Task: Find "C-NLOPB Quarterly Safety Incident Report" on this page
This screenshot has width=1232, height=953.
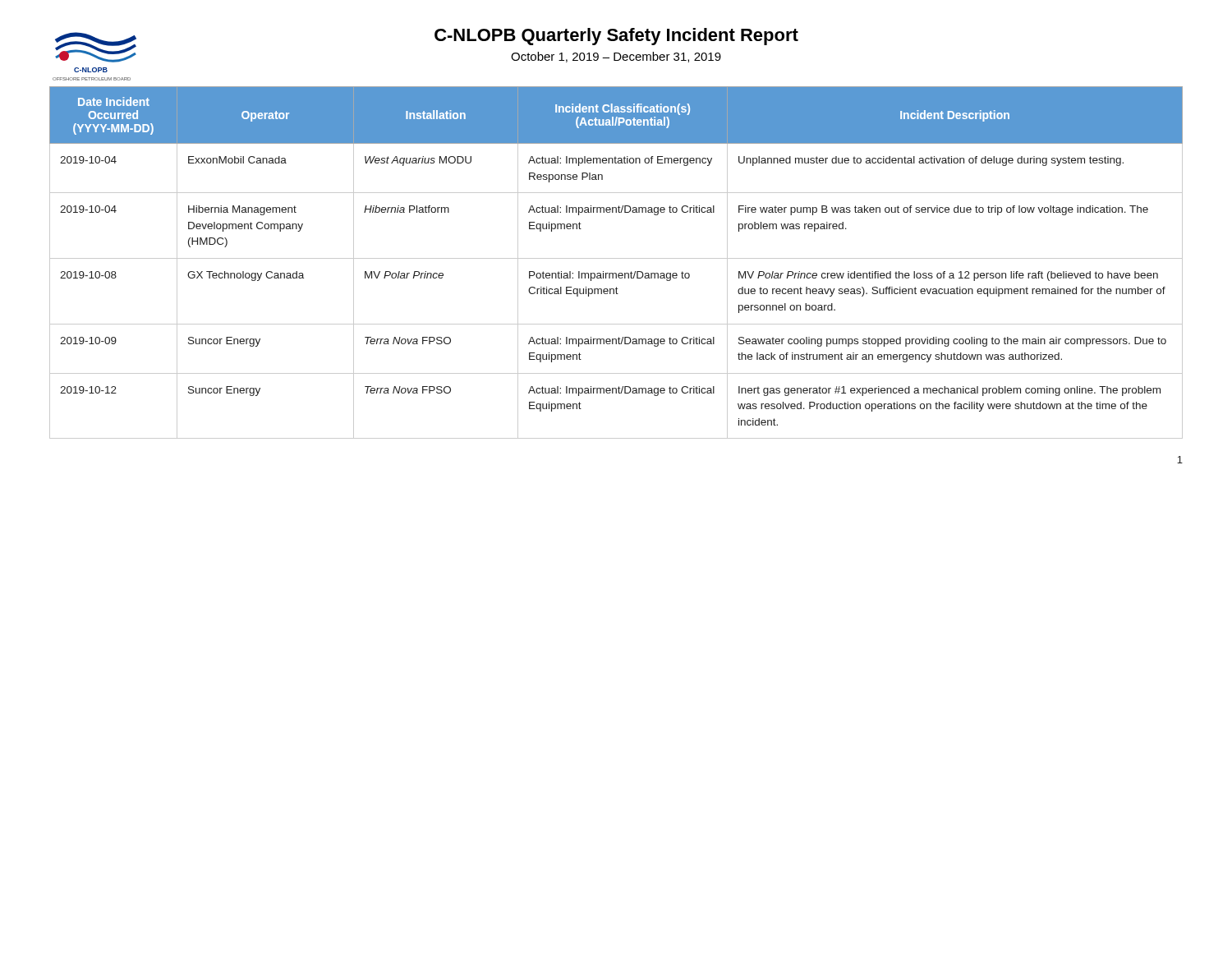Action: [x=616, y=35]
